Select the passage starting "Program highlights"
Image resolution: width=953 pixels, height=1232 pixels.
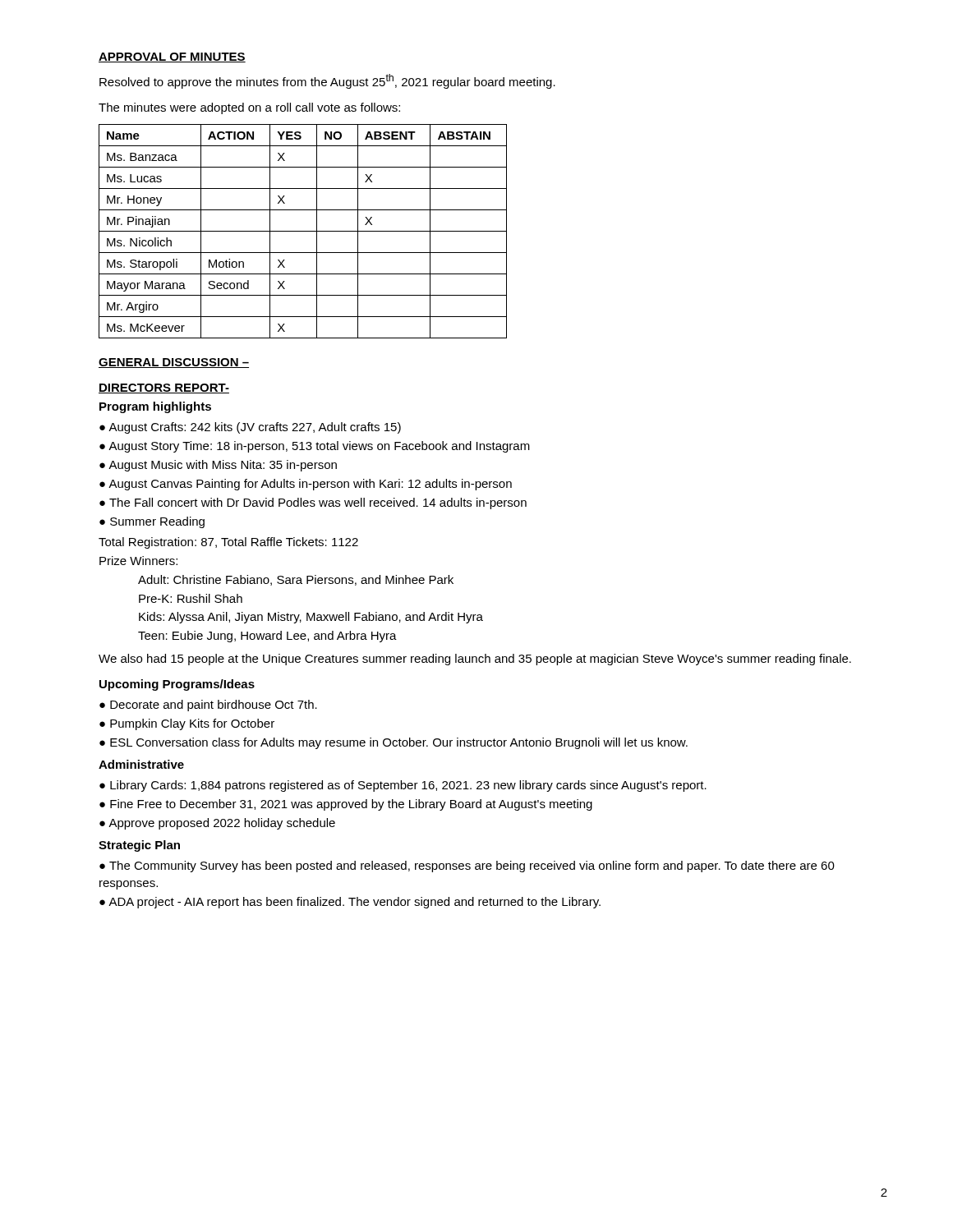[155, 406]
